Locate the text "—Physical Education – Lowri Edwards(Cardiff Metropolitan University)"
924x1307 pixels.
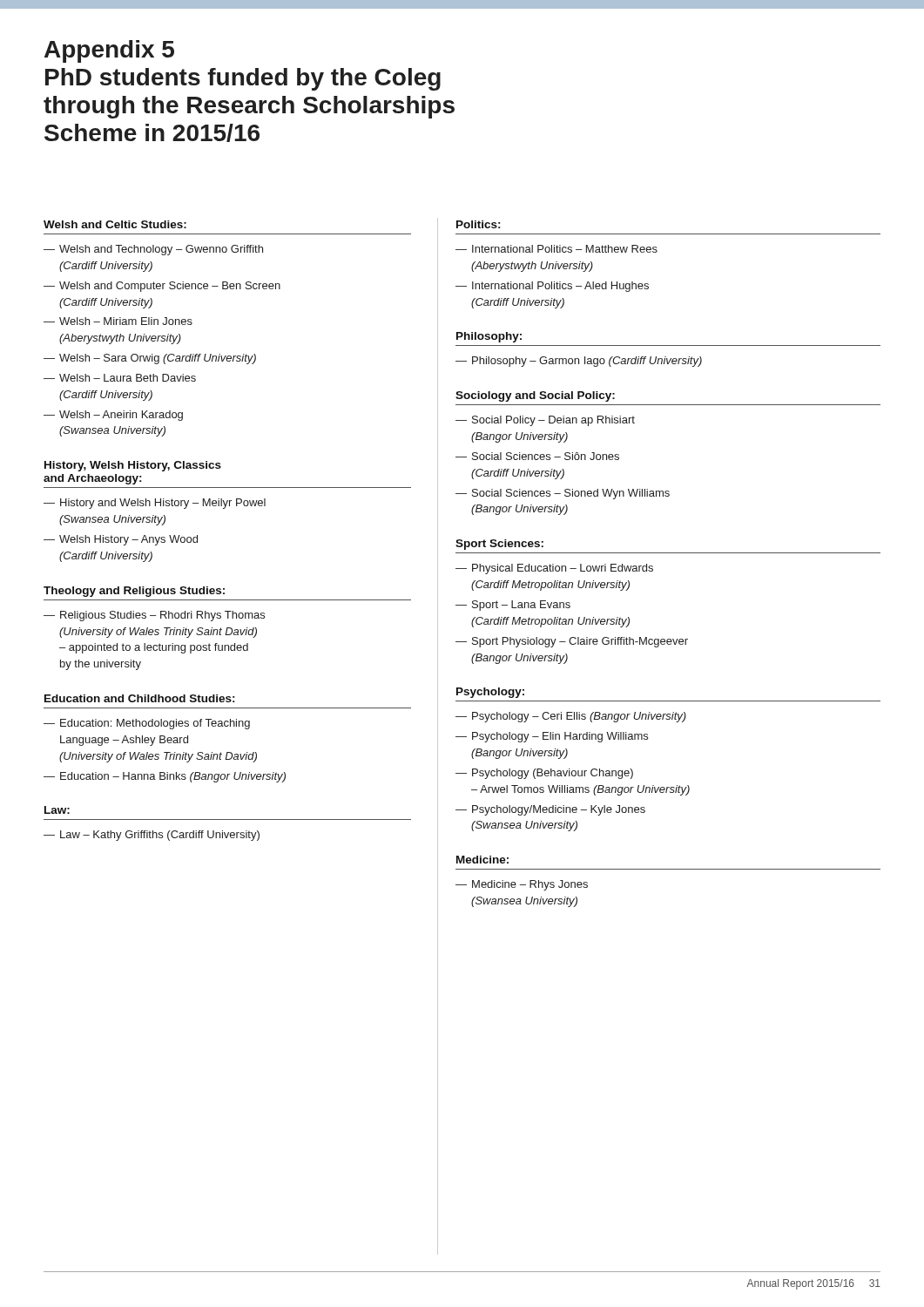pyautogui.click(x=555, y=577)
